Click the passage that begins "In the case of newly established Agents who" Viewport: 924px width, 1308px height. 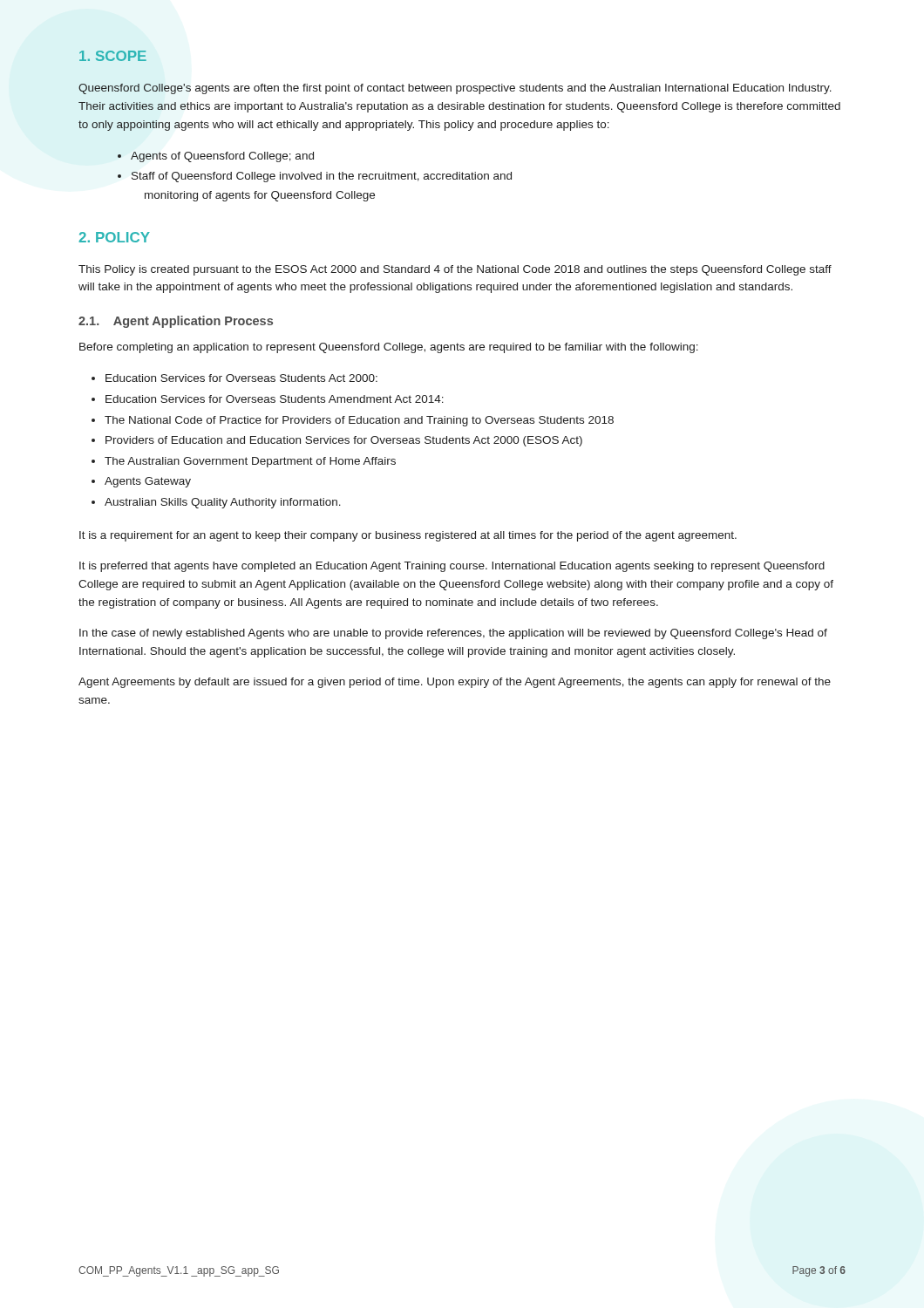click(453, 642)
